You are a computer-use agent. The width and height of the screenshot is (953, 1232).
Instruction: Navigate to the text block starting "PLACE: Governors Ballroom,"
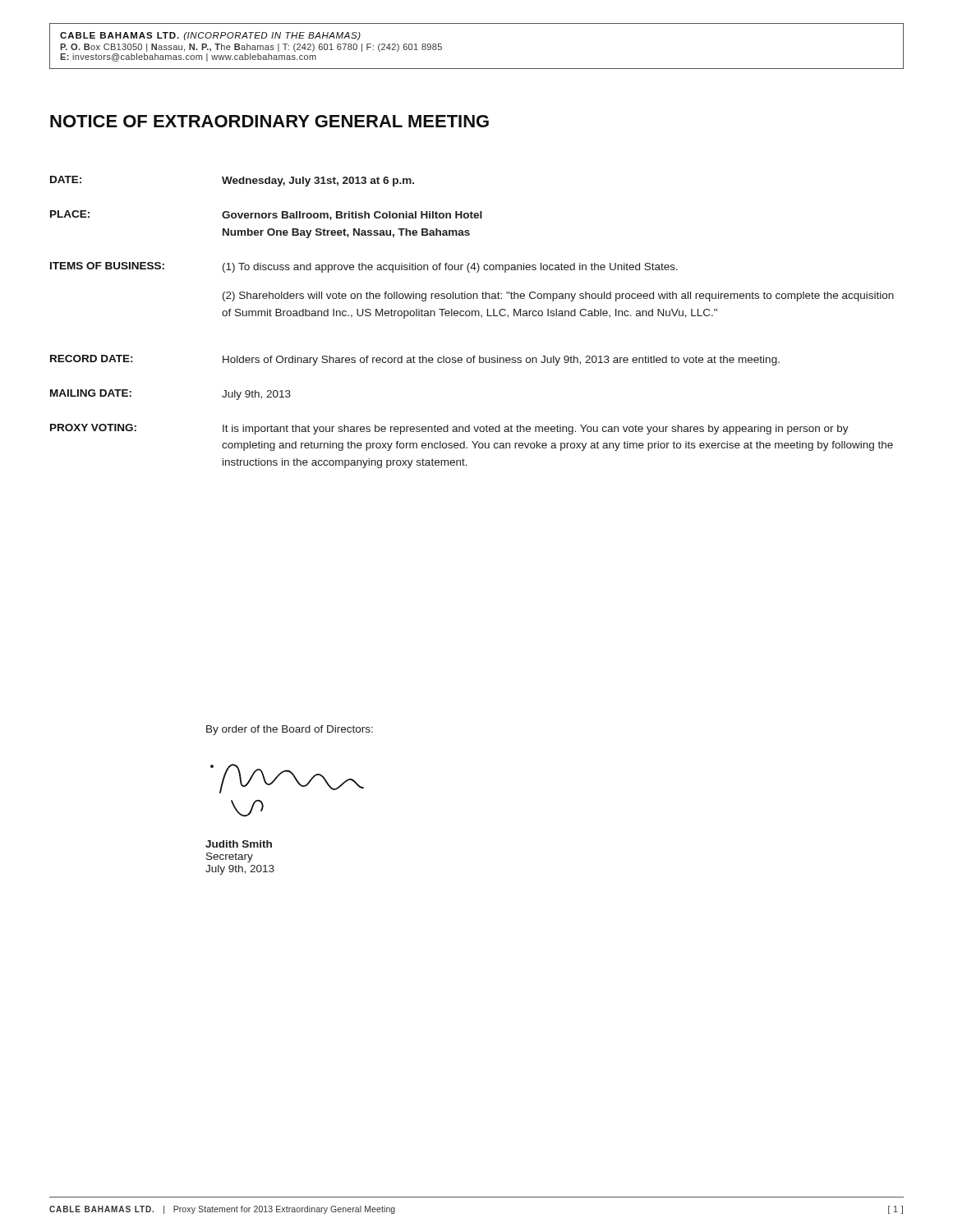pos(476,224)
